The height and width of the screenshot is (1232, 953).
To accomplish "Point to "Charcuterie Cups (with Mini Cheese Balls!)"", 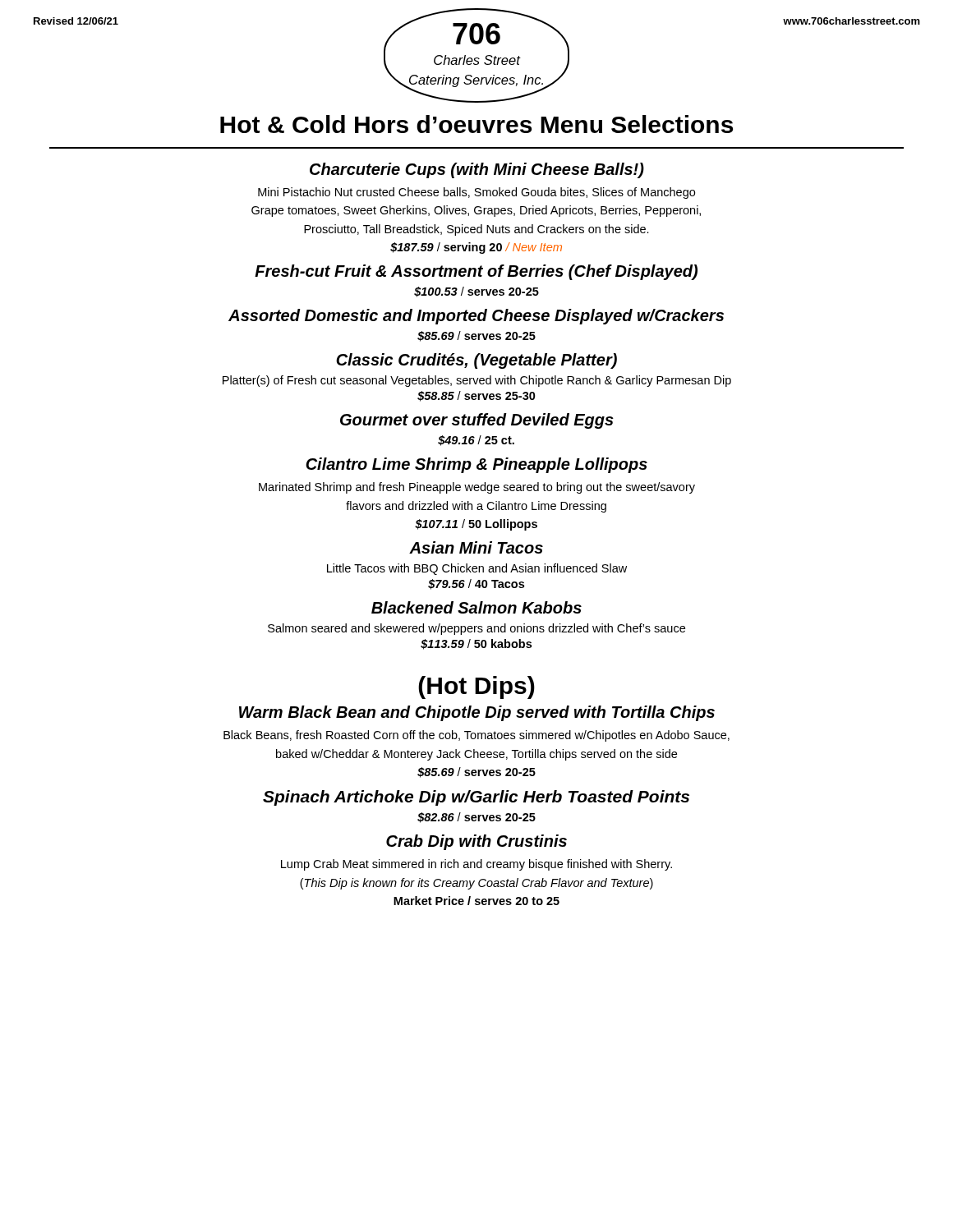I will tap(476, 169).
